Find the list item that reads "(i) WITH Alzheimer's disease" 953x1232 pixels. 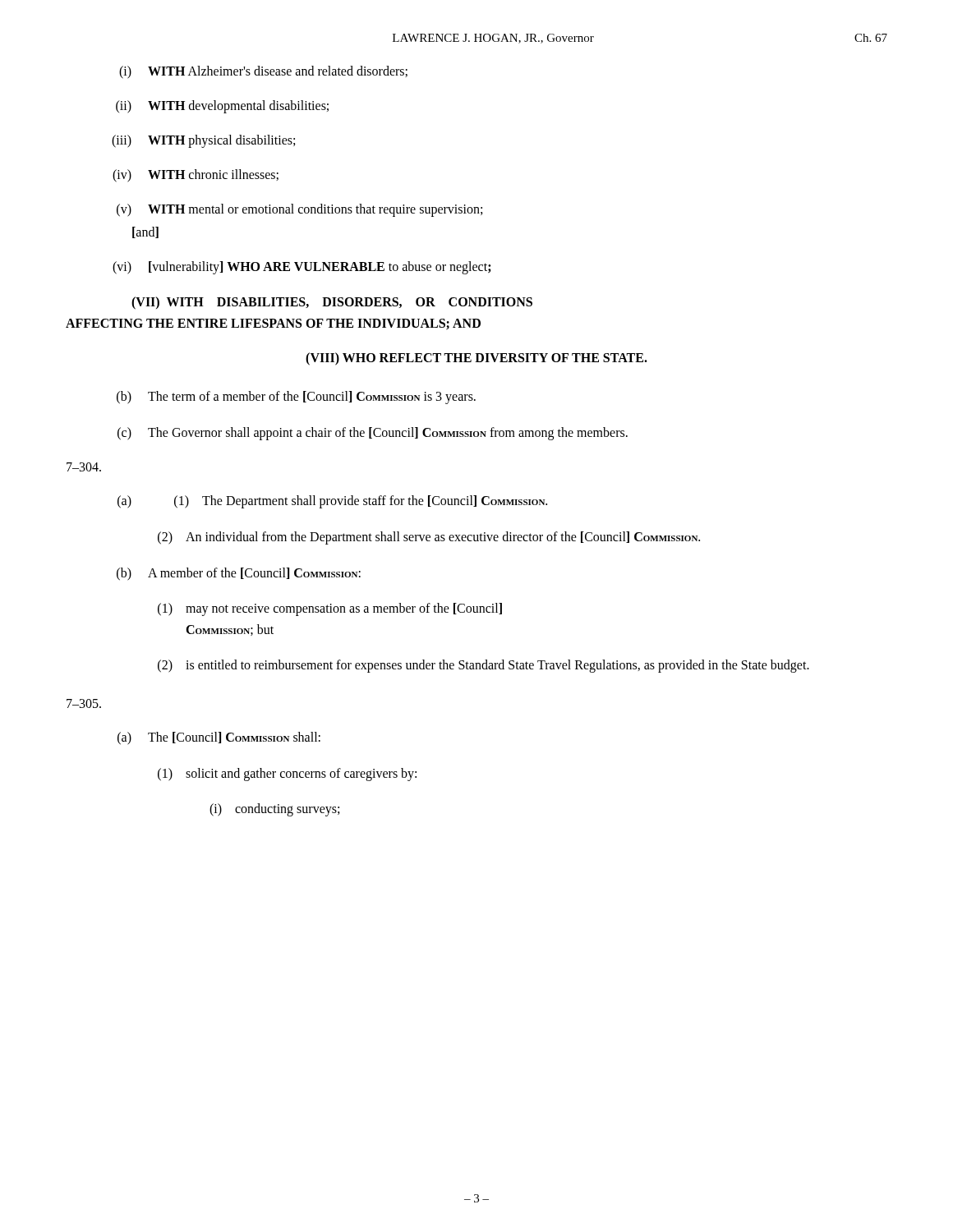click(x=263, y=72)
